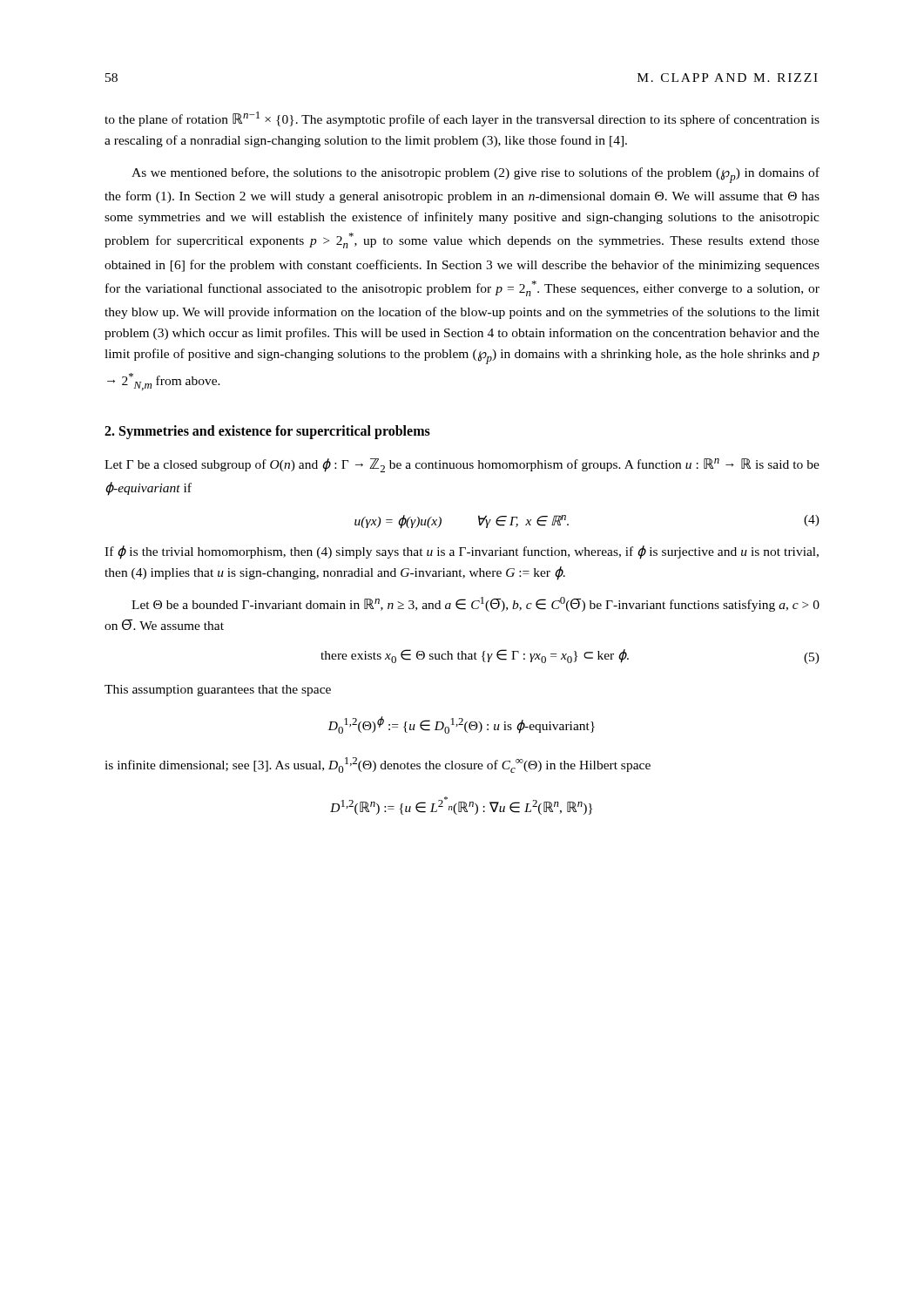Point to the formula beginning "D1,2(ℝn) := {u ∈ L2*n(ℝn) : ∇u"

point(462,804)
